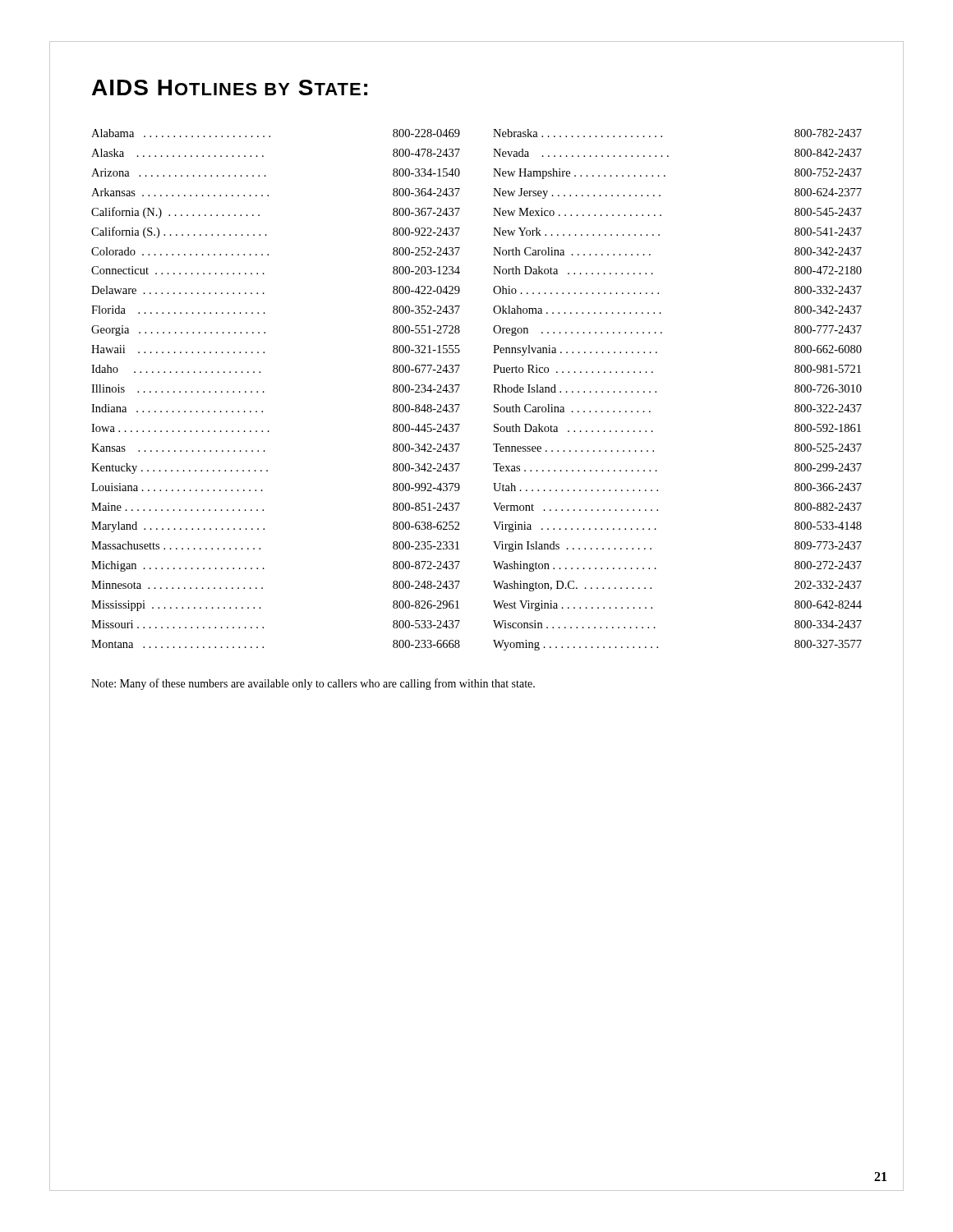Viewport: 953px width, 1232px height.
Task: Where is the passage that starts "Minnesota . . ."?
Action: (122, 585)
